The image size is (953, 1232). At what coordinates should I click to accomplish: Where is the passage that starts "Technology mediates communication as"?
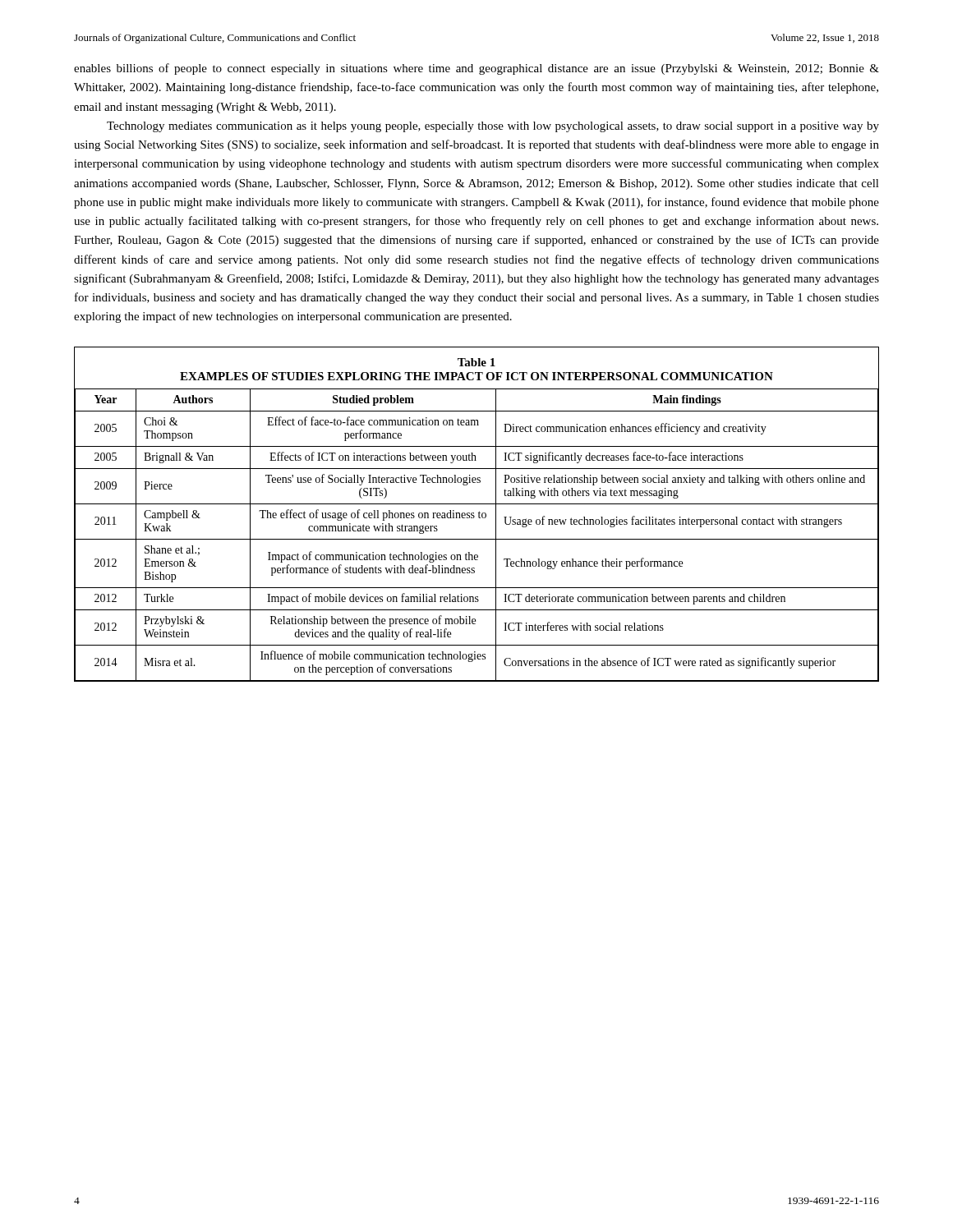tap(476, 221)
